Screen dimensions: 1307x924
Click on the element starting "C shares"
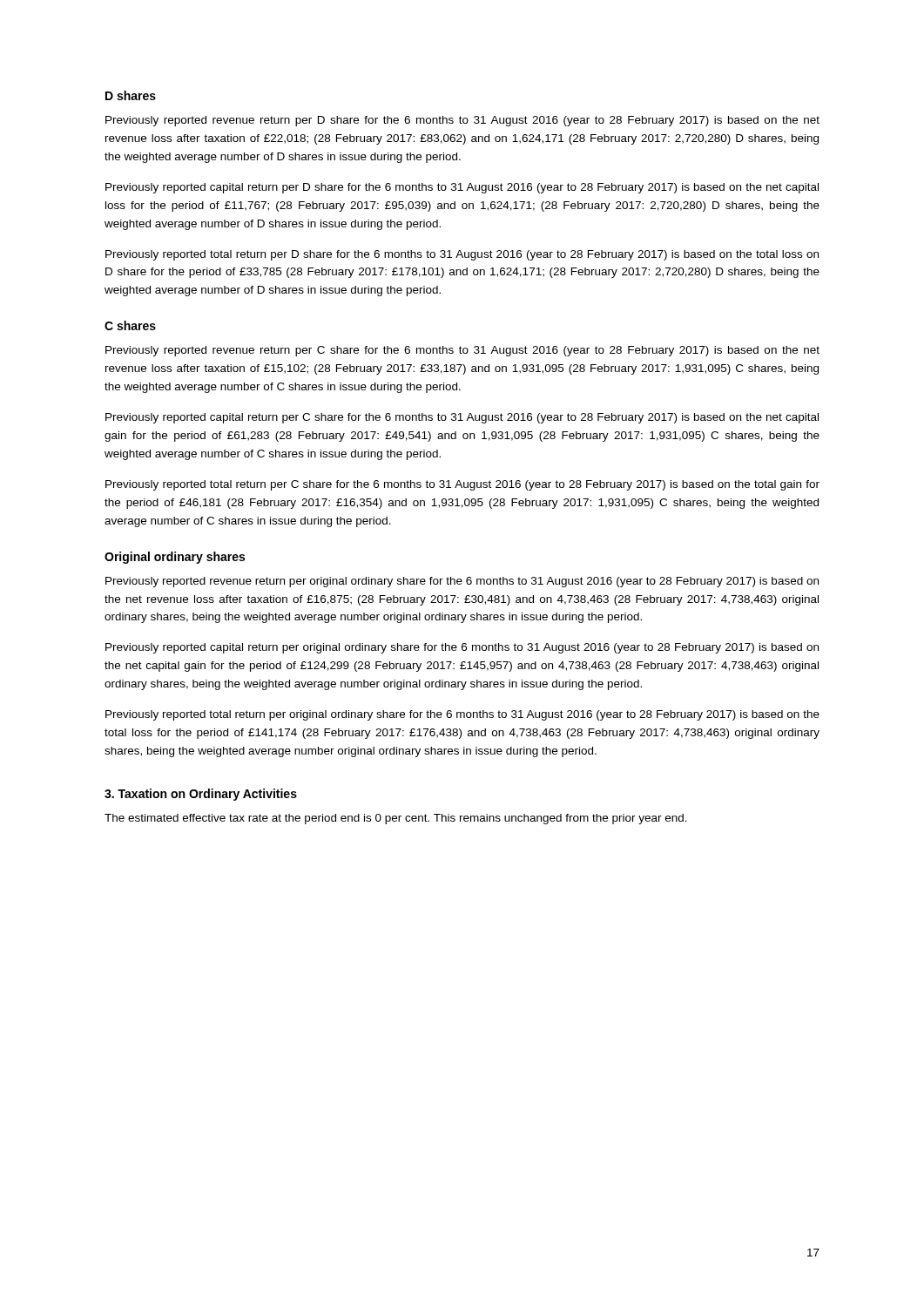coord(130,326)
